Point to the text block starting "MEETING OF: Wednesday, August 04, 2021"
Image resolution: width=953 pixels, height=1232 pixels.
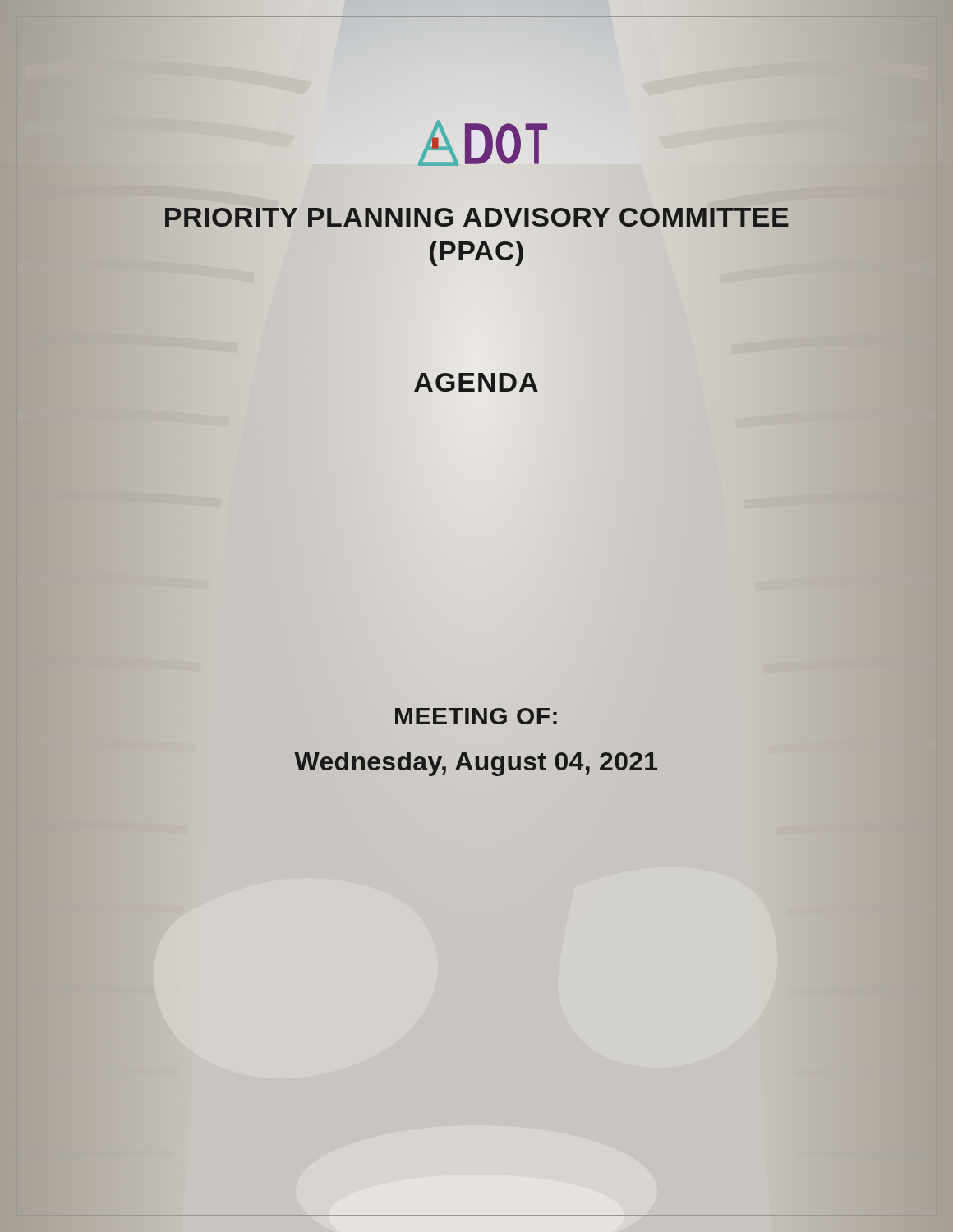click(x=476, y=716)
